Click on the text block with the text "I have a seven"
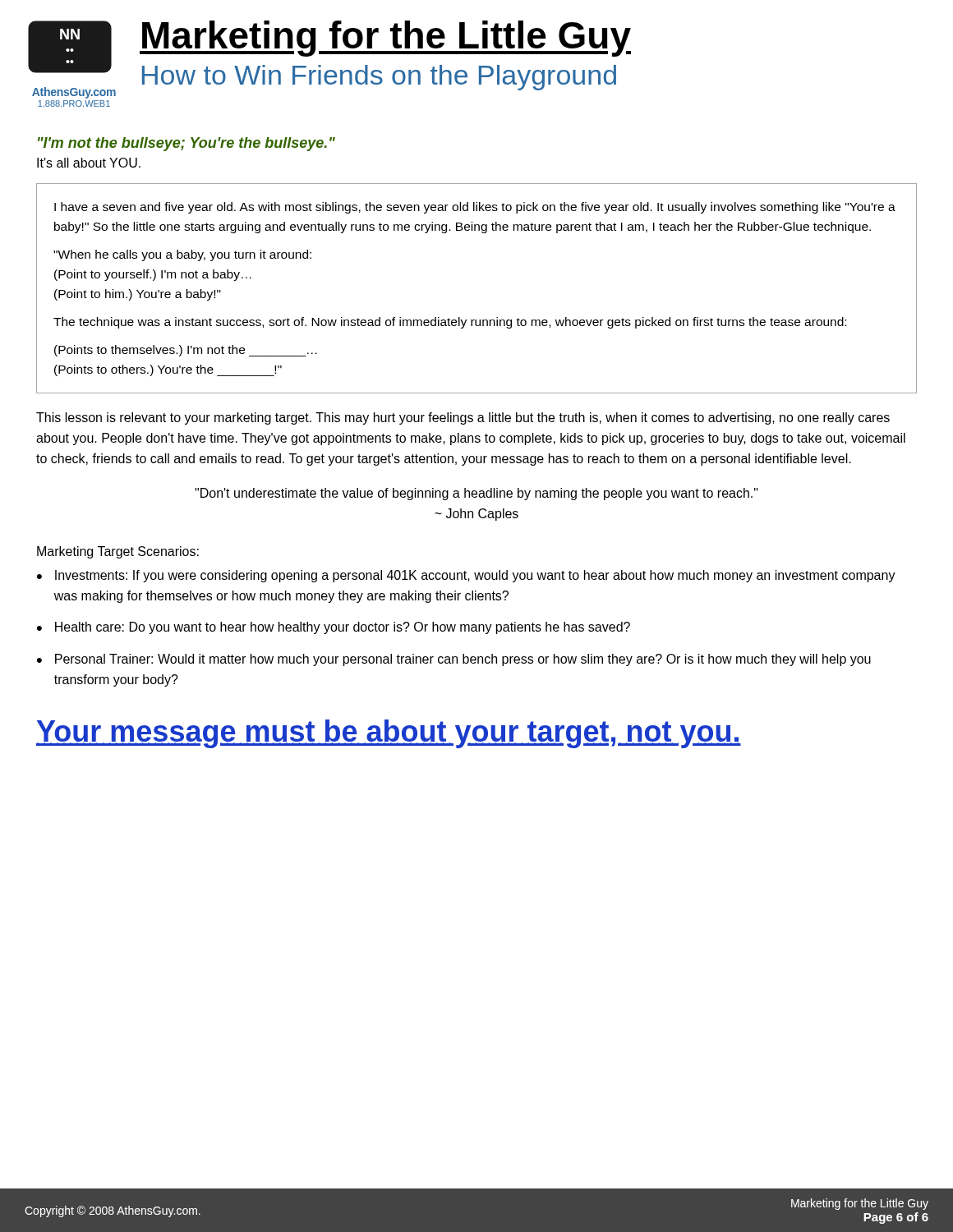953x1232 pixels. [475, 208]
